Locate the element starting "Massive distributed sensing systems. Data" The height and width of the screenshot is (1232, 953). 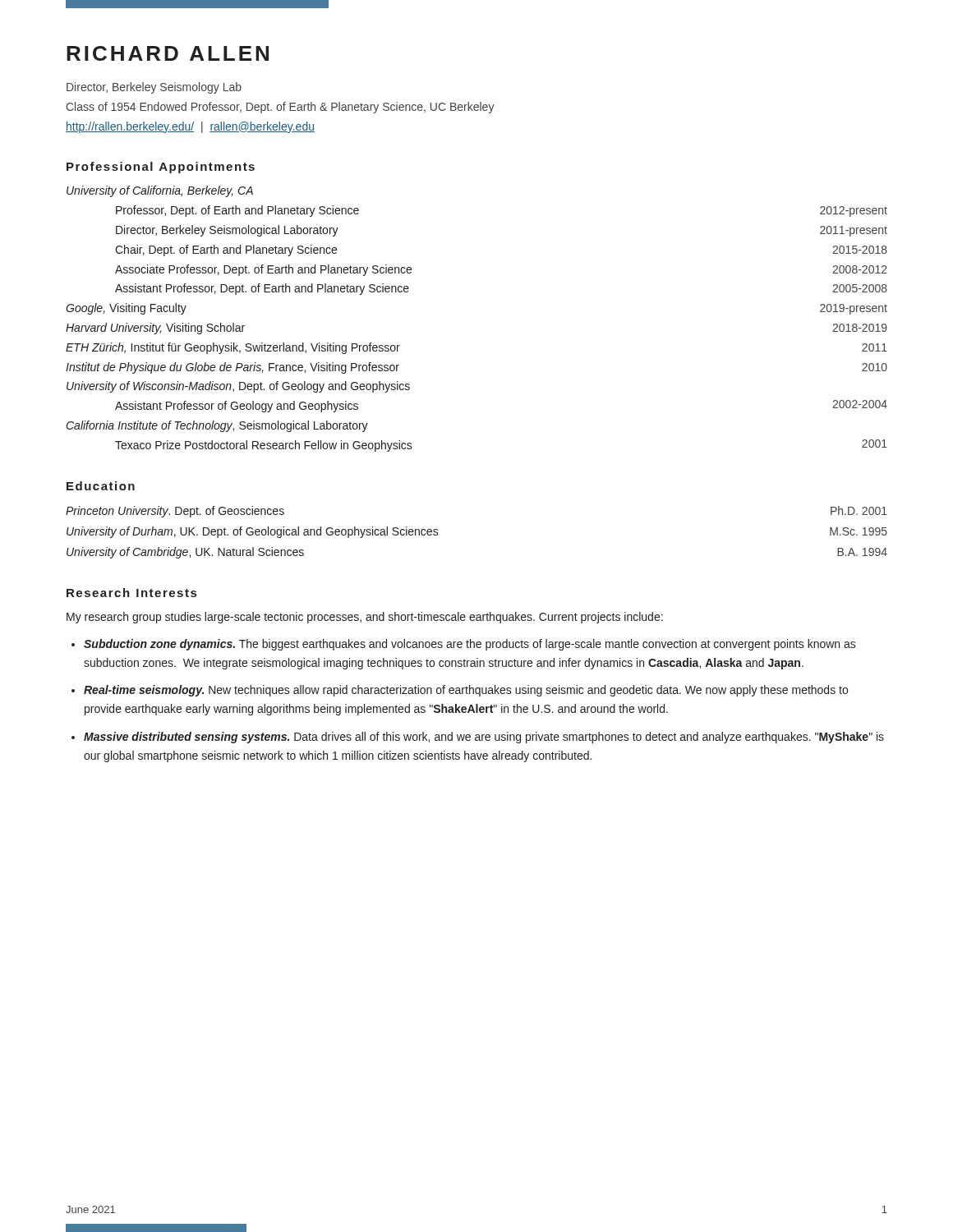(x=484, y=746)
